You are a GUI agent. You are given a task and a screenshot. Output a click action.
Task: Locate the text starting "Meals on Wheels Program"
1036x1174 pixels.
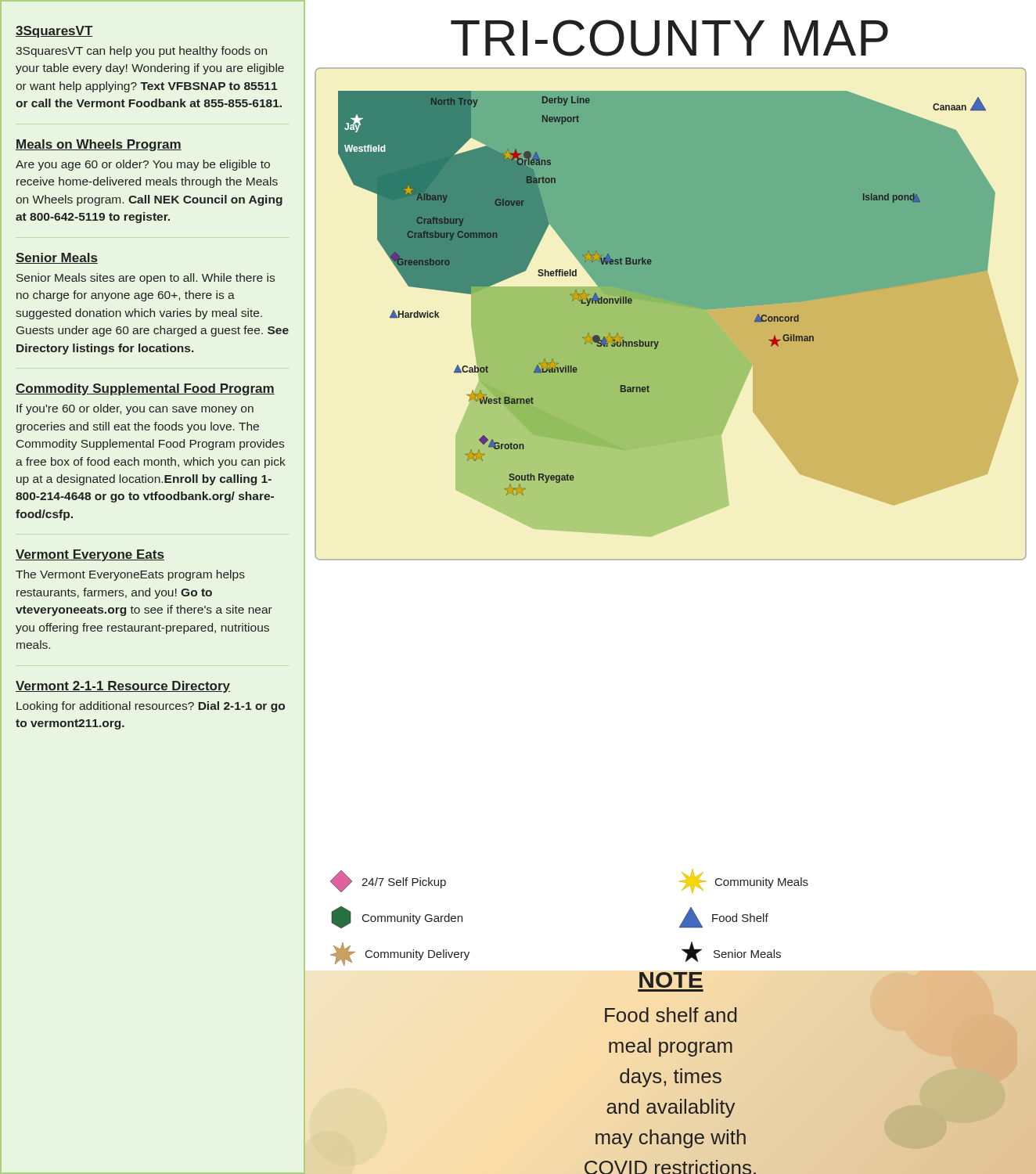pyautogui.click(x=153, y=145)
